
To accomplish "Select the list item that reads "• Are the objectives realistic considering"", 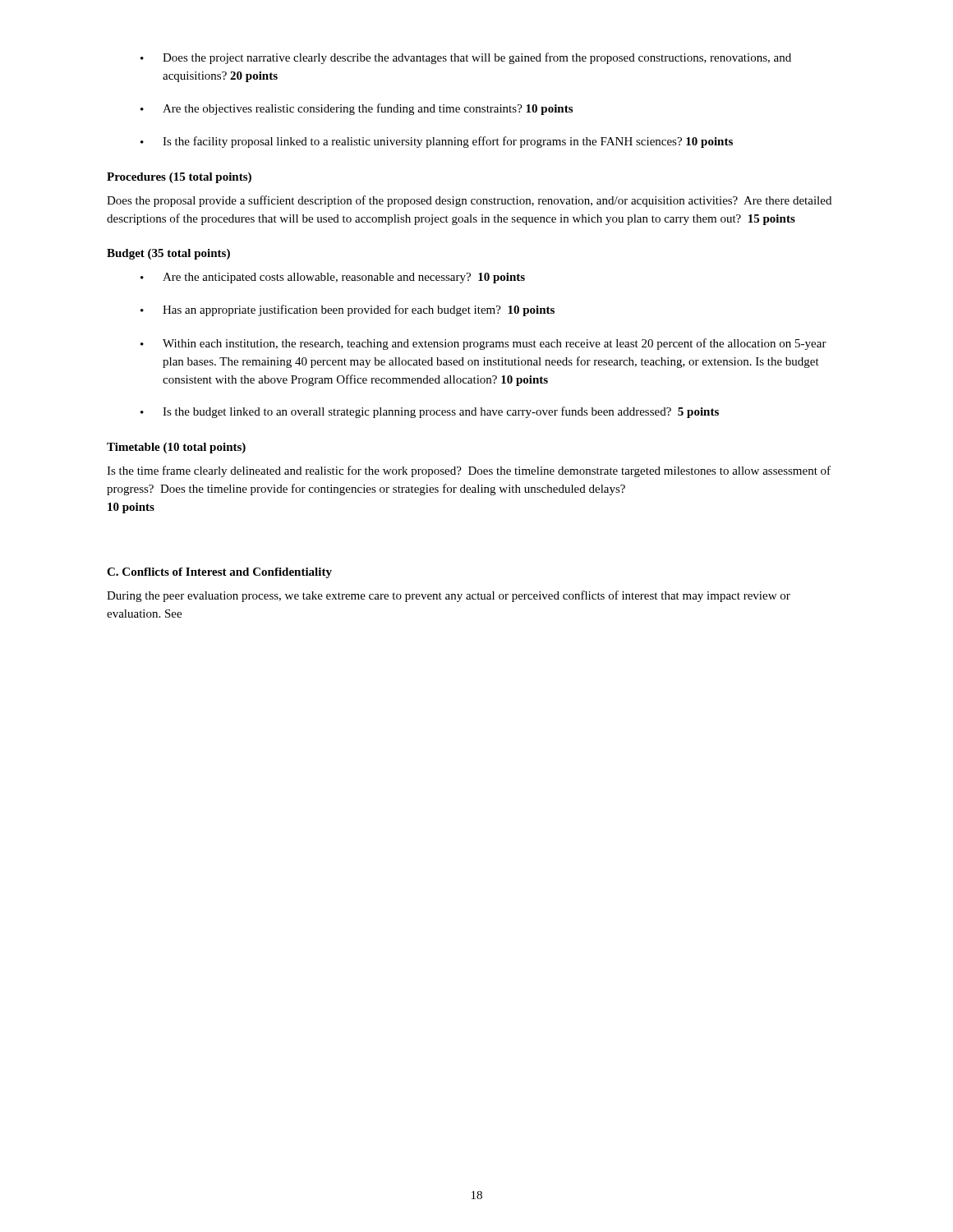I will pyautogui.click(x=493, y=109).
